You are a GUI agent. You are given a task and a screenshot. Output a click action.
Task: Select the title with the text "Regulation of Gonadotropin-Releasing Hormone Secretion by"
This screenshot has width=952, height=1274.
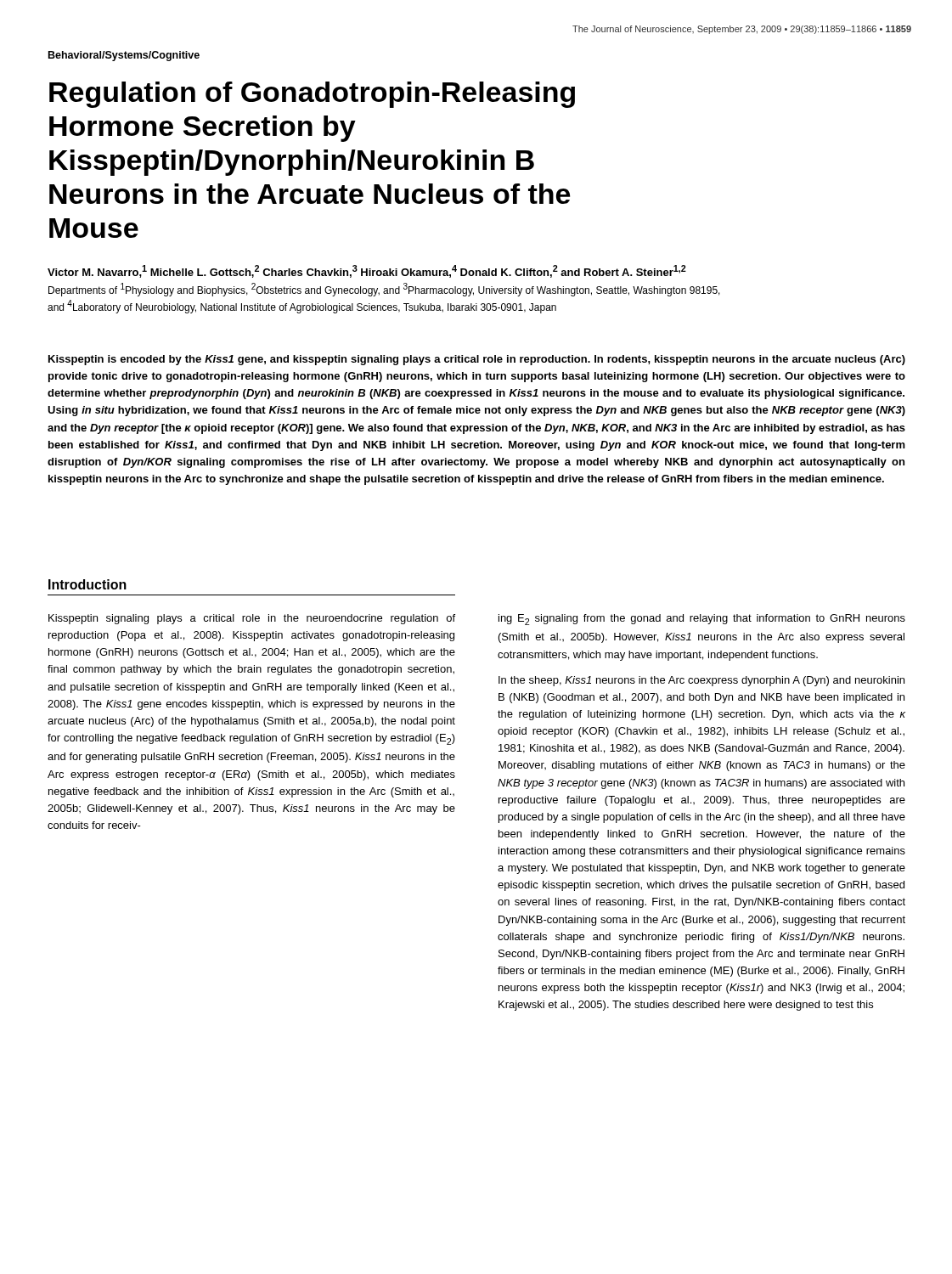tap(319, 160)
